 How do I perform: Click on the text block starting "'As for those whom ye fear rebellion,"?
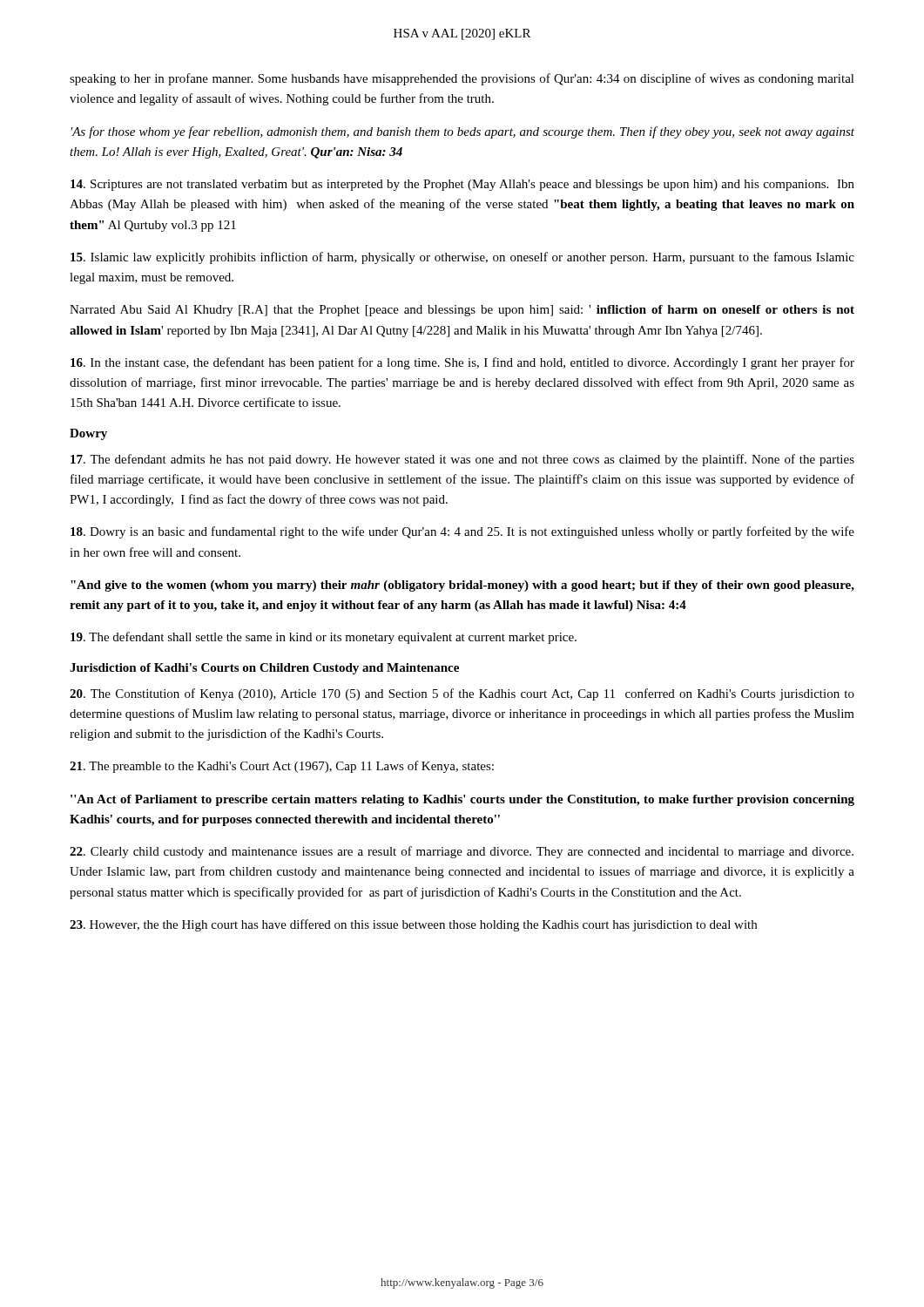coord(462,141)
